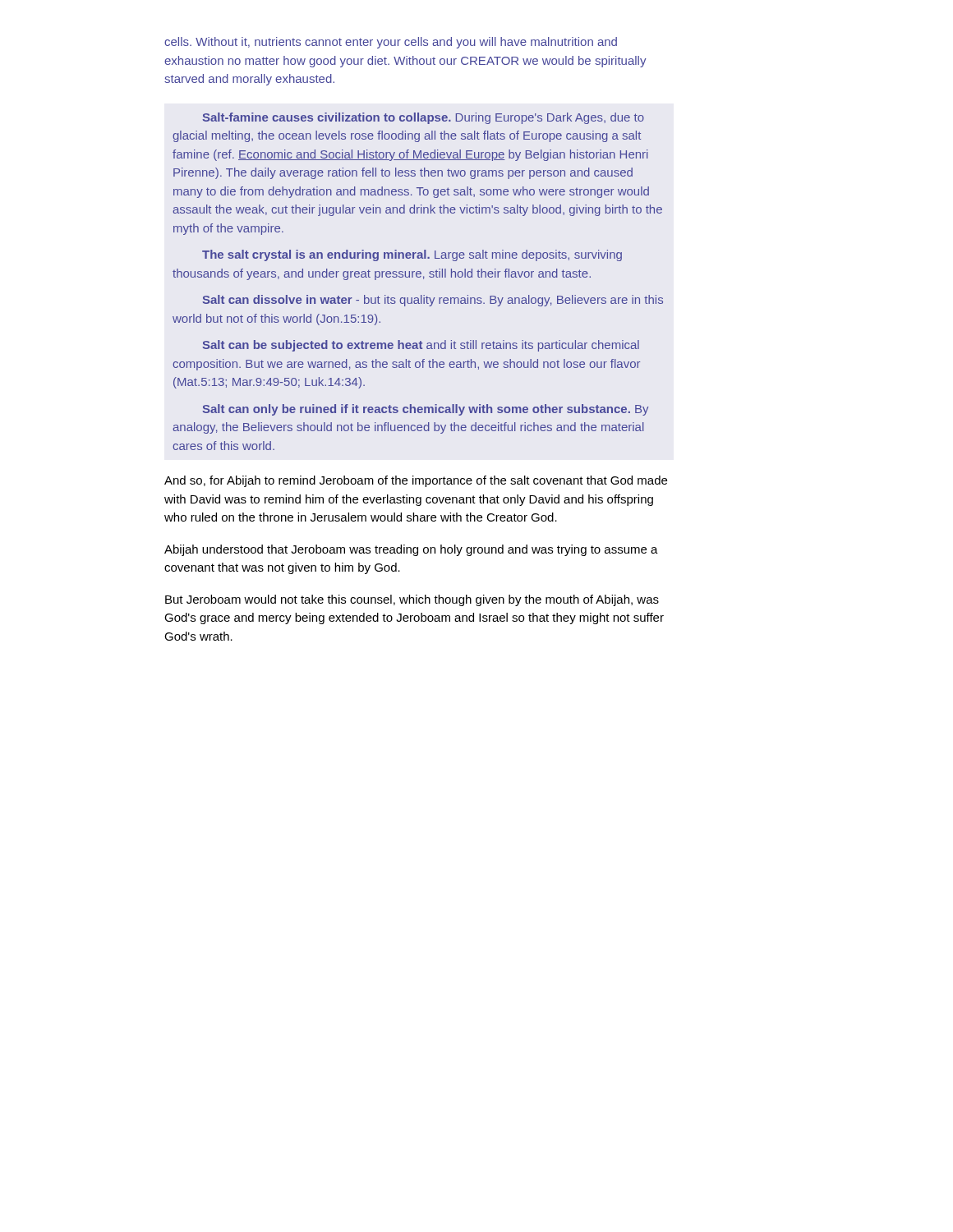This screenshot has width=953, height=1232.
Task: Where is the passage that starts "Abijah understood that"?
Action: (x=411, y=558)
